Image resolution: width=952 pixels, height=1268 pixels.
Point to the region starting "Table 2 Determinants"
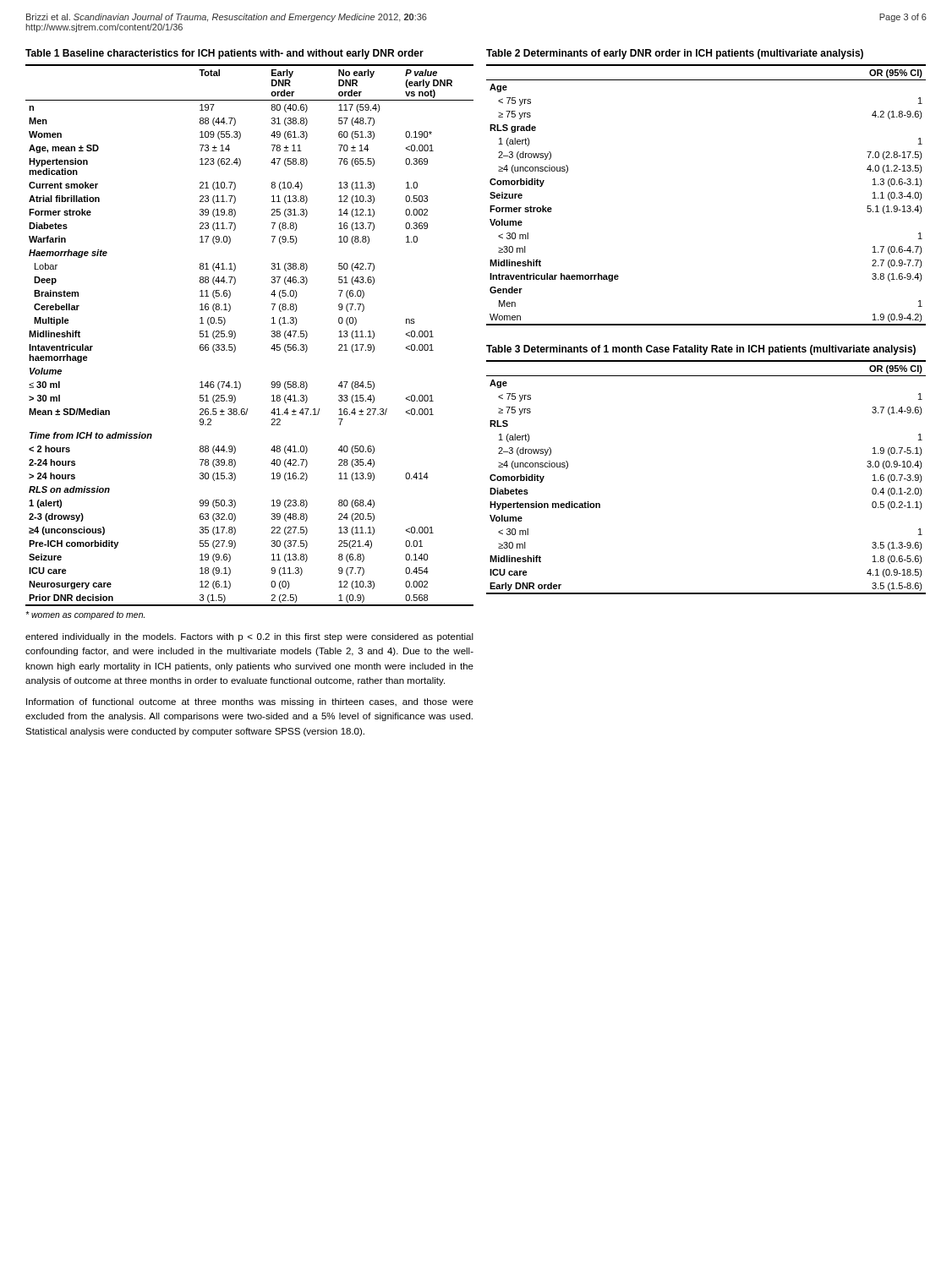pyautogui.click(x=675, y=53)
